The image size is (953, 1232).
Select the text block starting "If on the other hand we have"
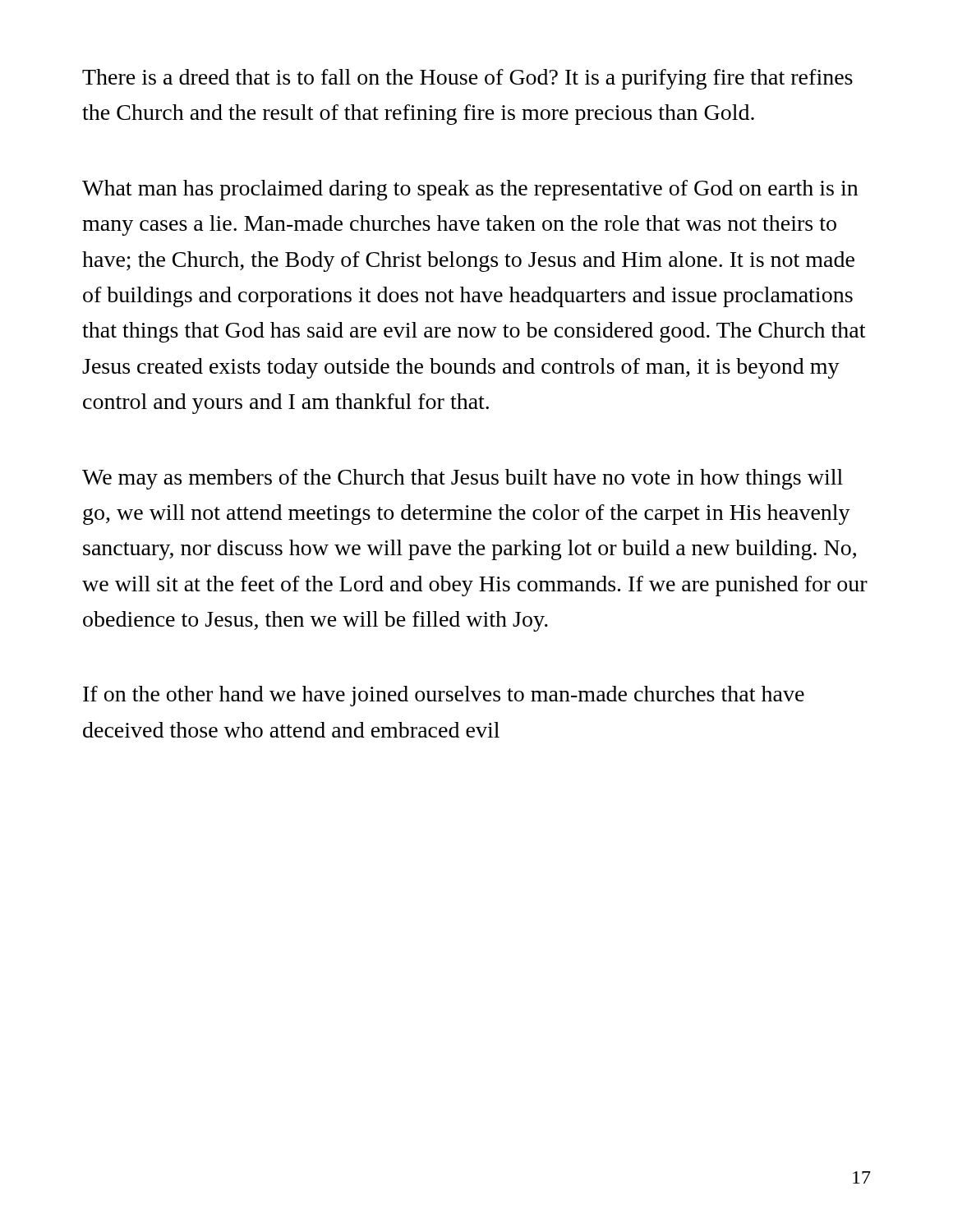tap(443, 712)
